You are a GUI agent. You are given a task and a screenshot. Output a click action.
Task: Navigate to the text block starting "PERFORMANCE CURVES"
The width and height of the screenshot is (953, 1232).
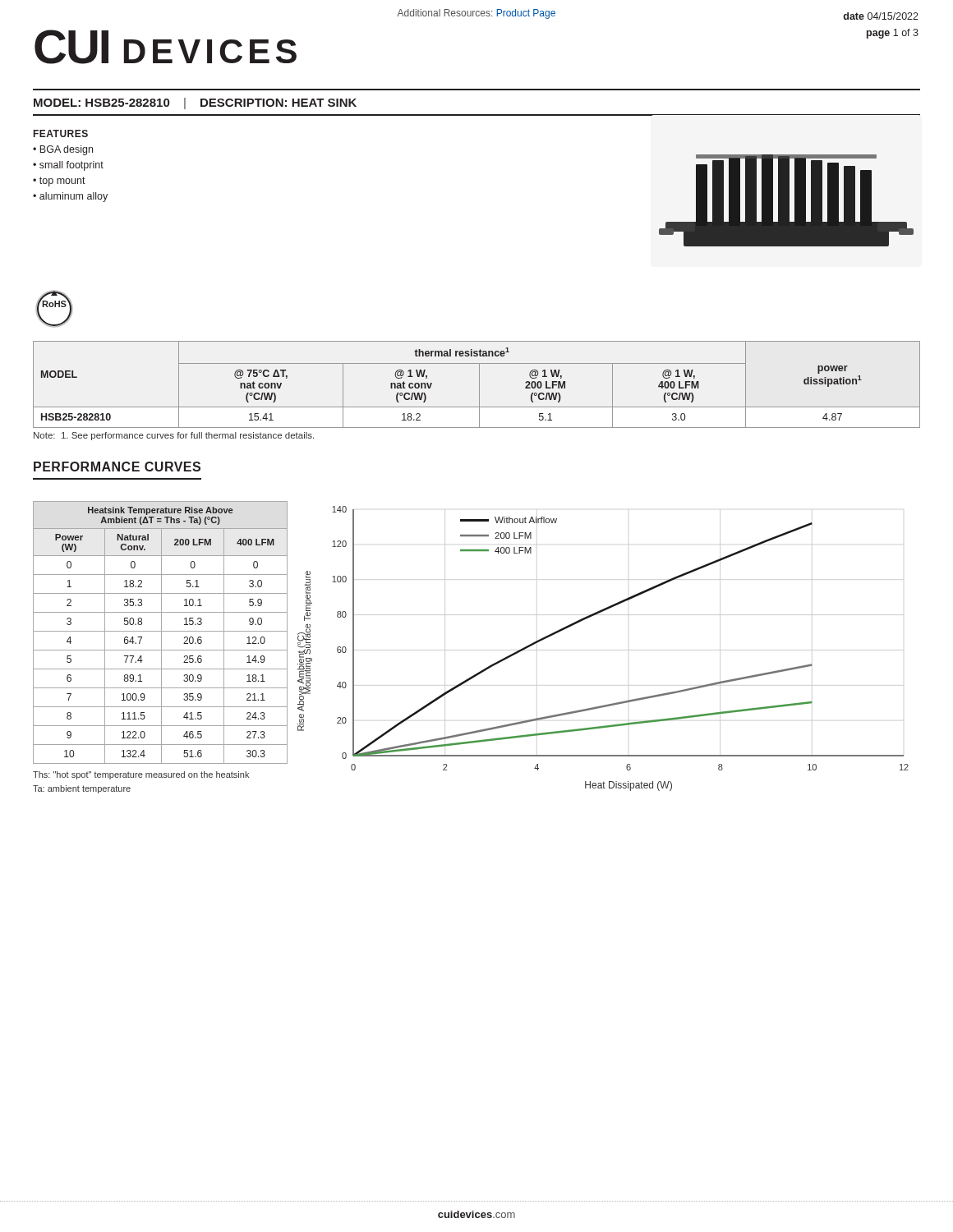pos(117,470)
